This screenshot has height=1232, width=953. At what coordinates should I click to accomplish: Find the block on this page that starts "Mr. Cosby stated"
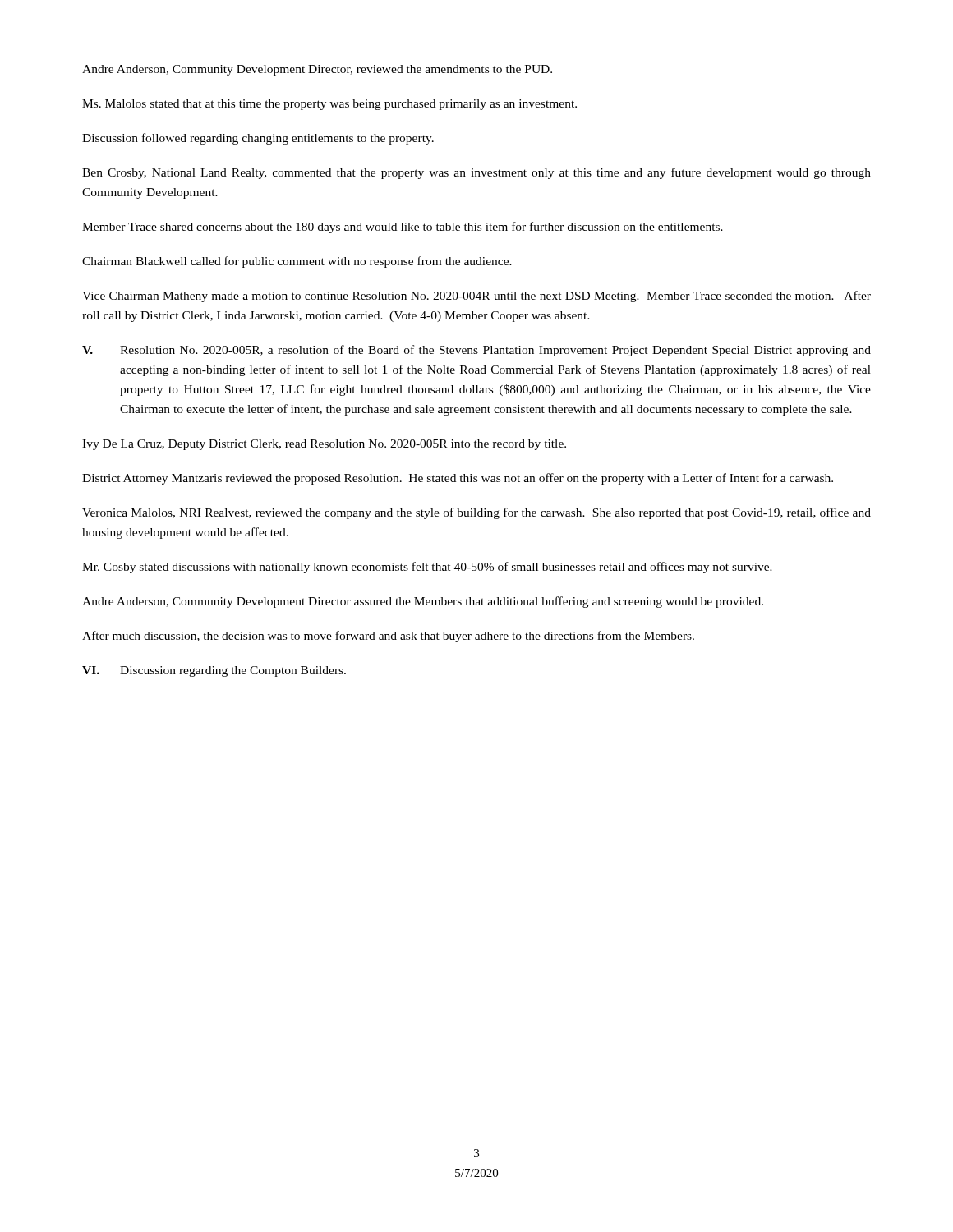[427, 567]
